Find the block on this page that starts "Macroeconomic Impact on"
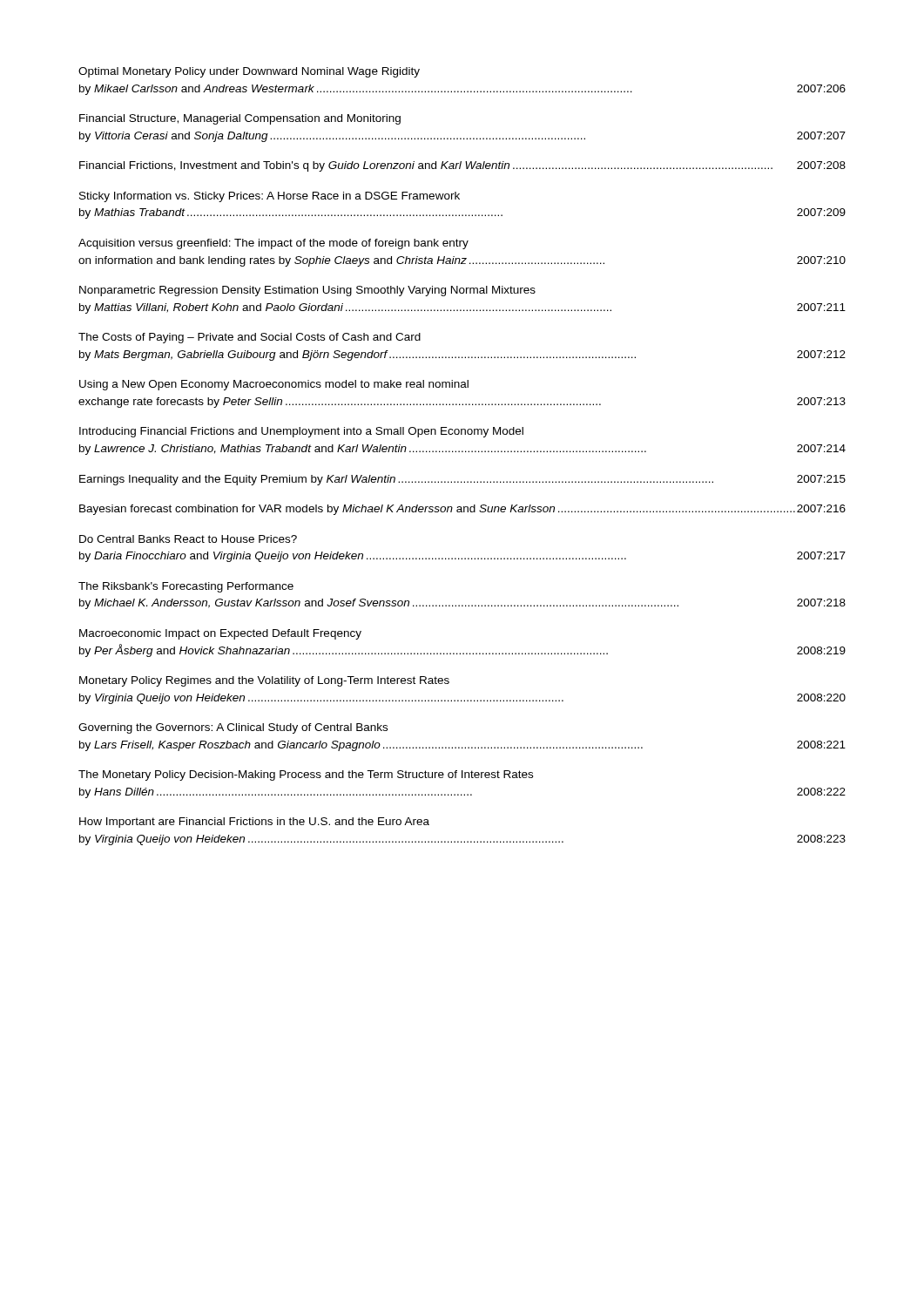924x1307 pixels. (462, 643)
